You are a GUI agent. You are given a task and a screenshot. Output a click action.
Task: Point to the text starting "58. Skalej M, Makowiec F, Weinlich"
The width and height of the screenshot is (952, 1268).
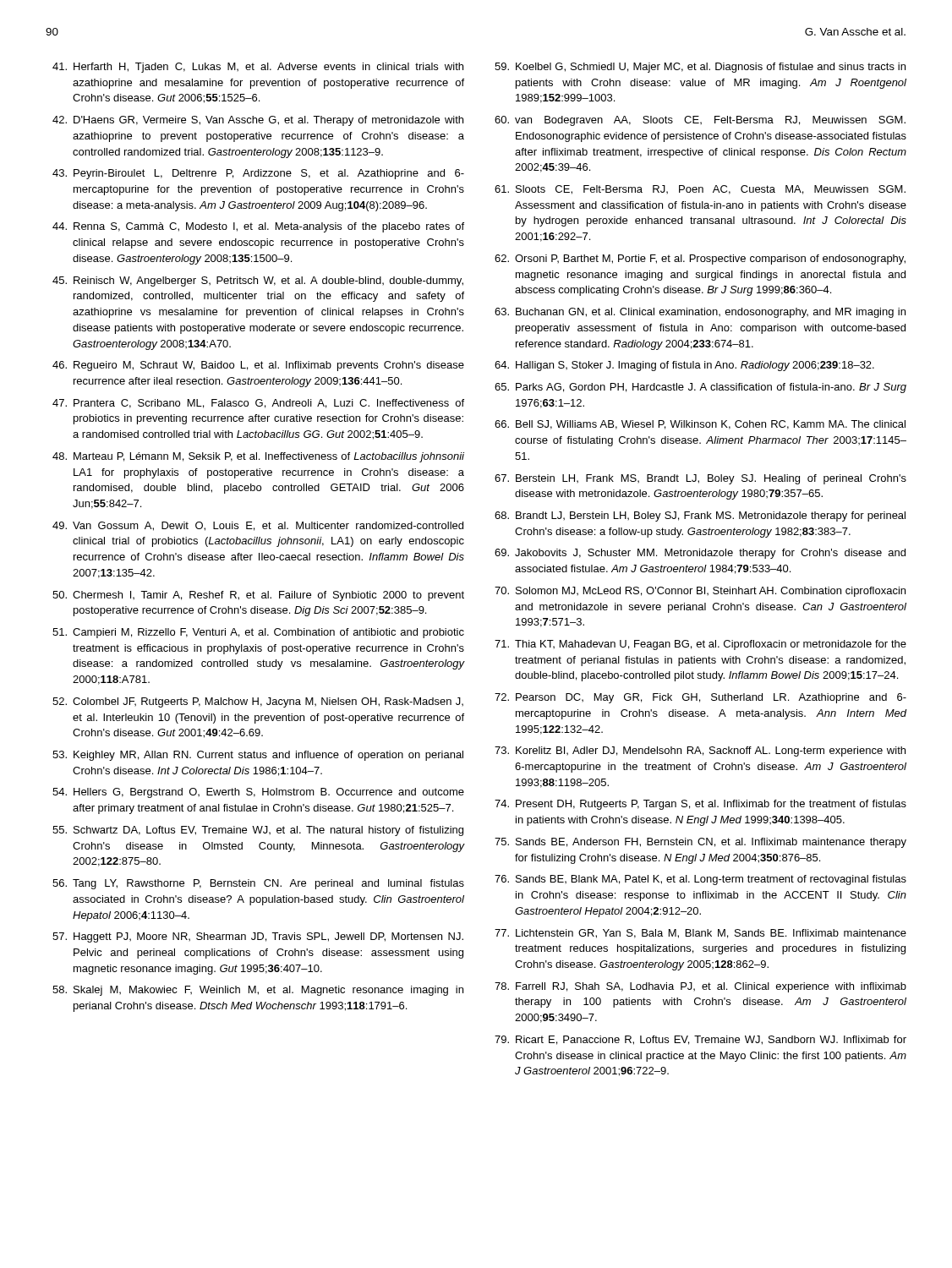255,998
